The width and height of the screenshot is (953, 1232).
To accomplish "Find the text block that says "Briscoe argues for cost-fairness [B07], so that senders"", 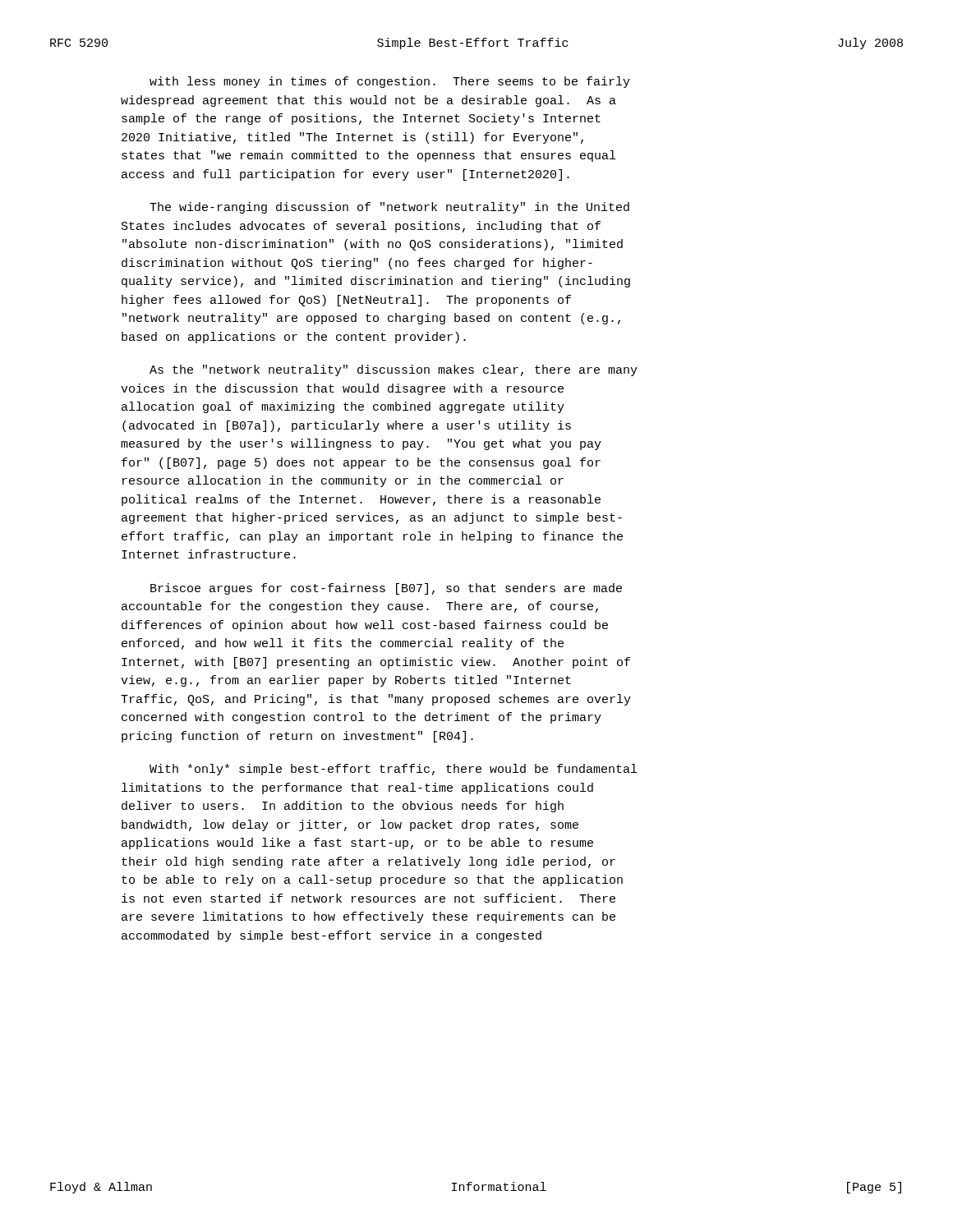I will pos(365,663).
